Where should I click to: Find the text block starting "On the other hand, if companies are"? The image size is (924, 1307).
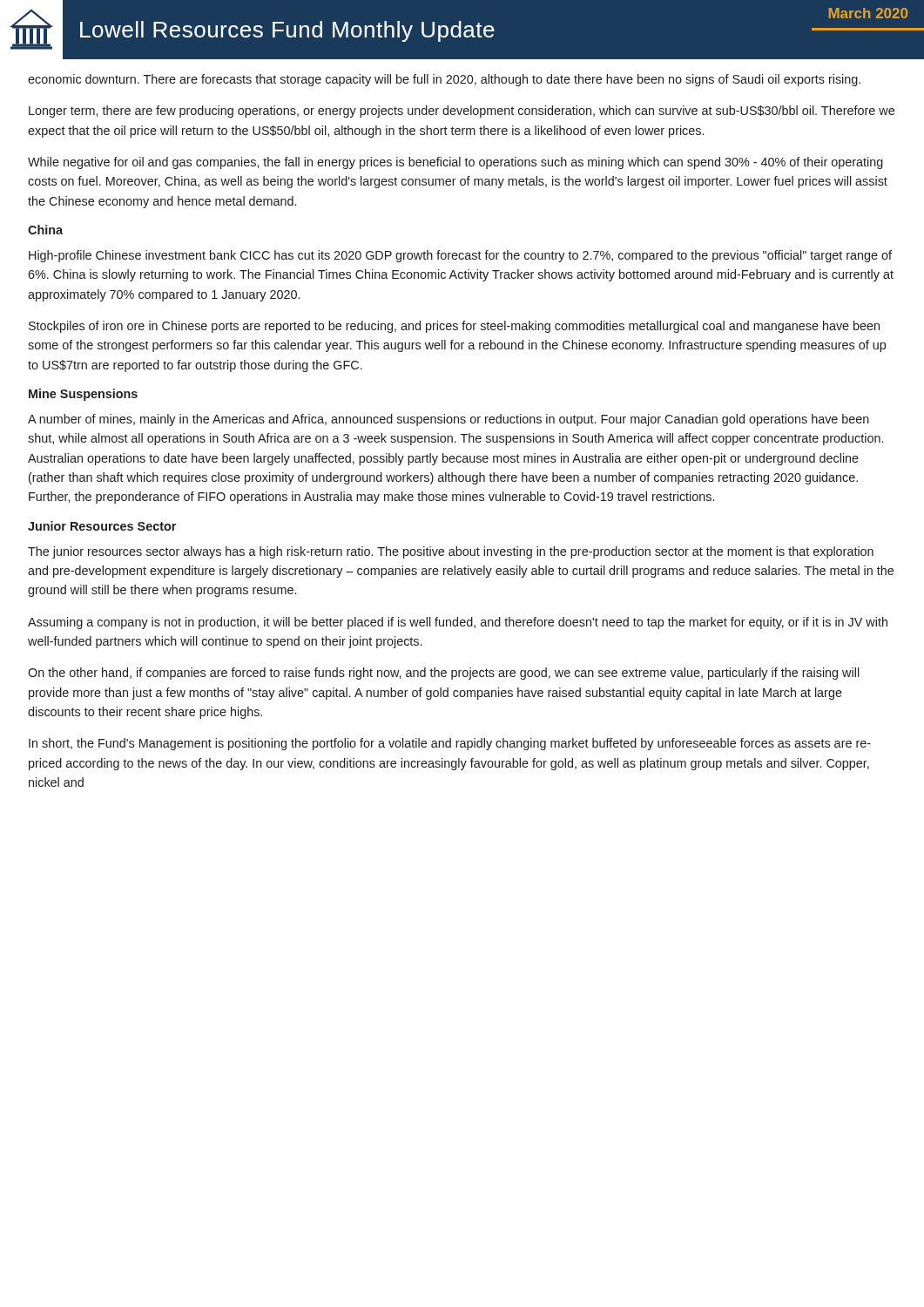pos(444,692)
